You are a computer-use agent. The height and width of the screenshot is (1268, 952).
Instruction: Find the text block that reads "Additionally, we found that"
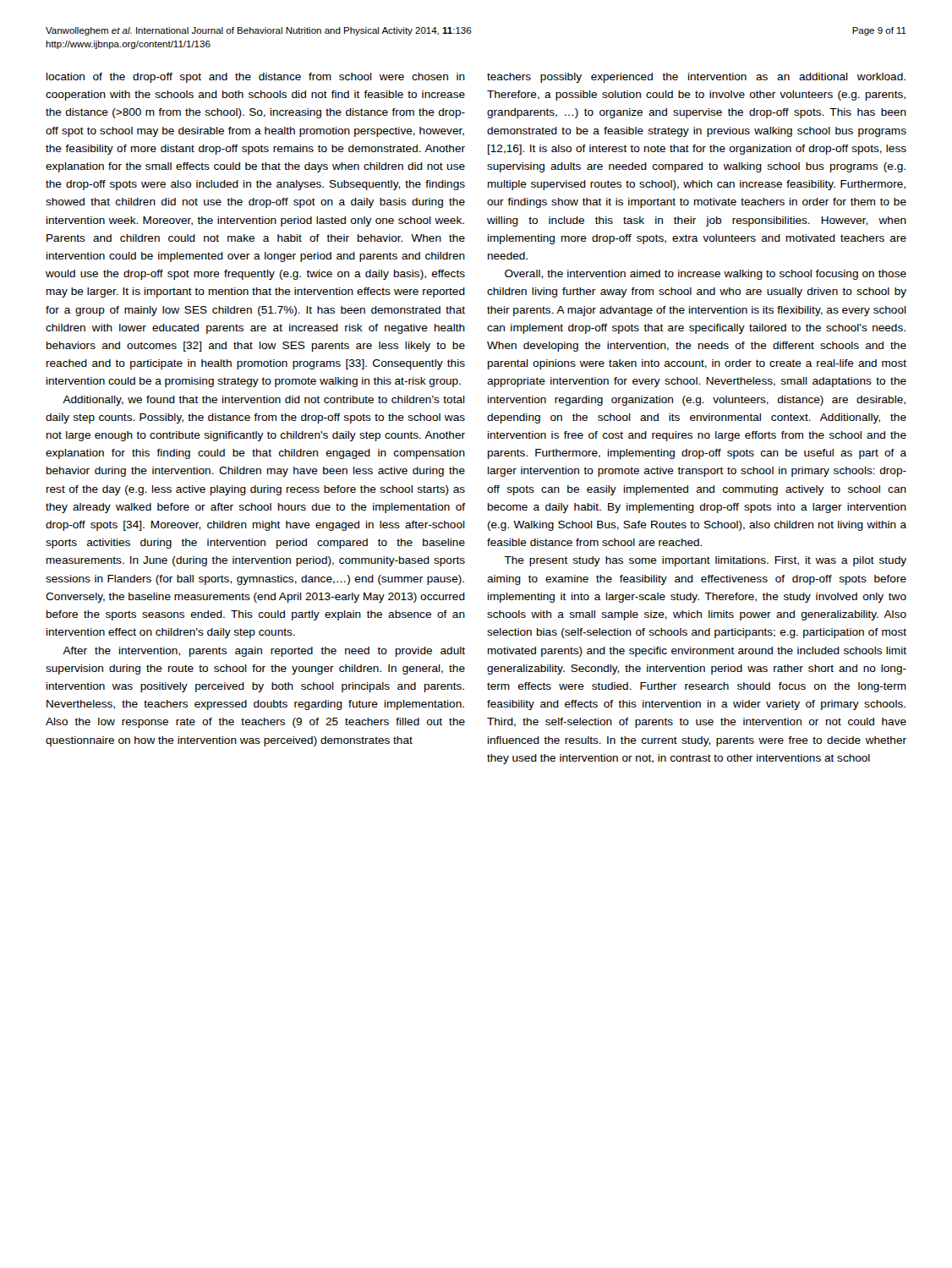point(255,516)
